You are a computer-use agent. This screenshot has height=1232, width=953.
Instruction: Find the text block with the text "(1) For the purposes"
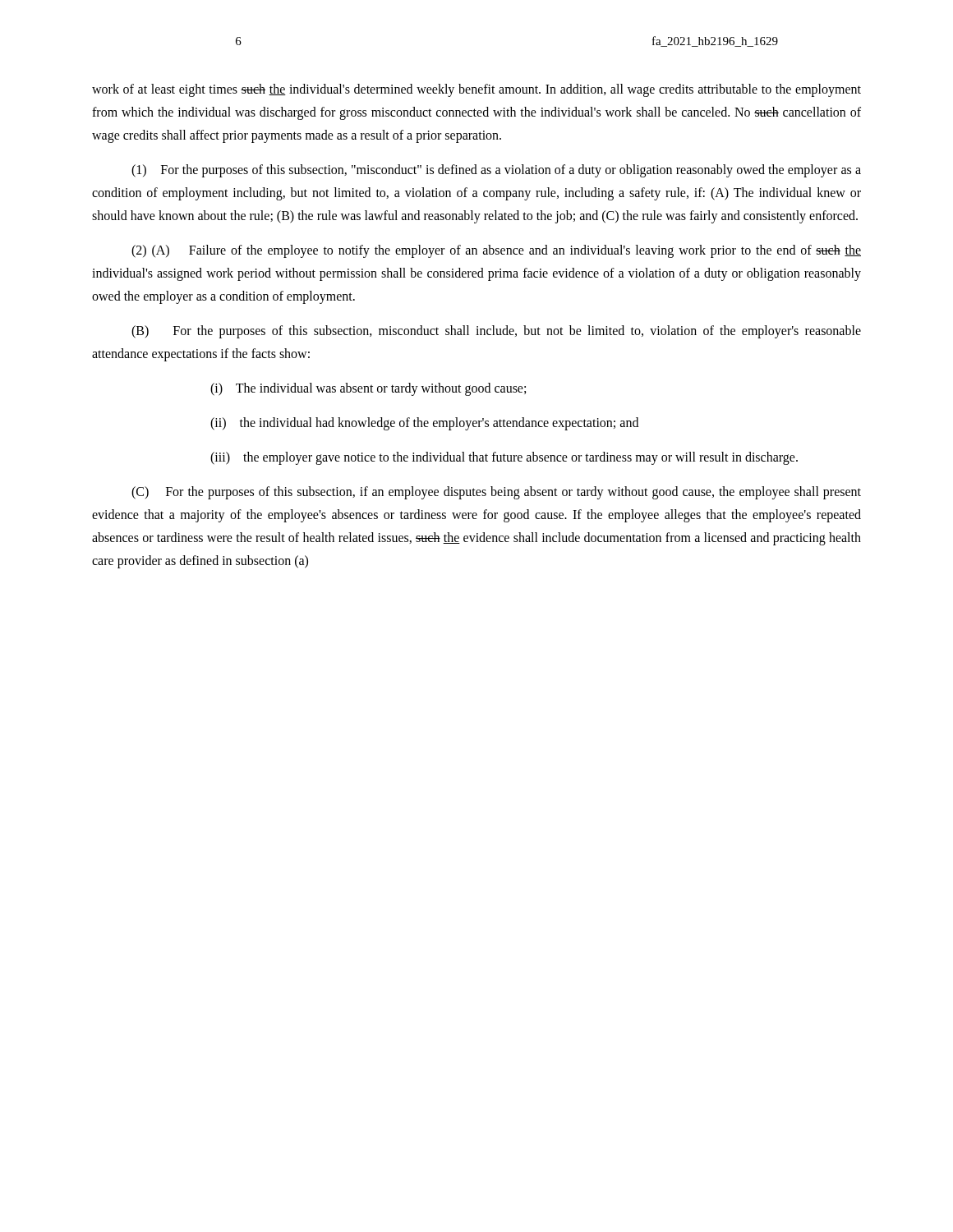tap(476, 193)
